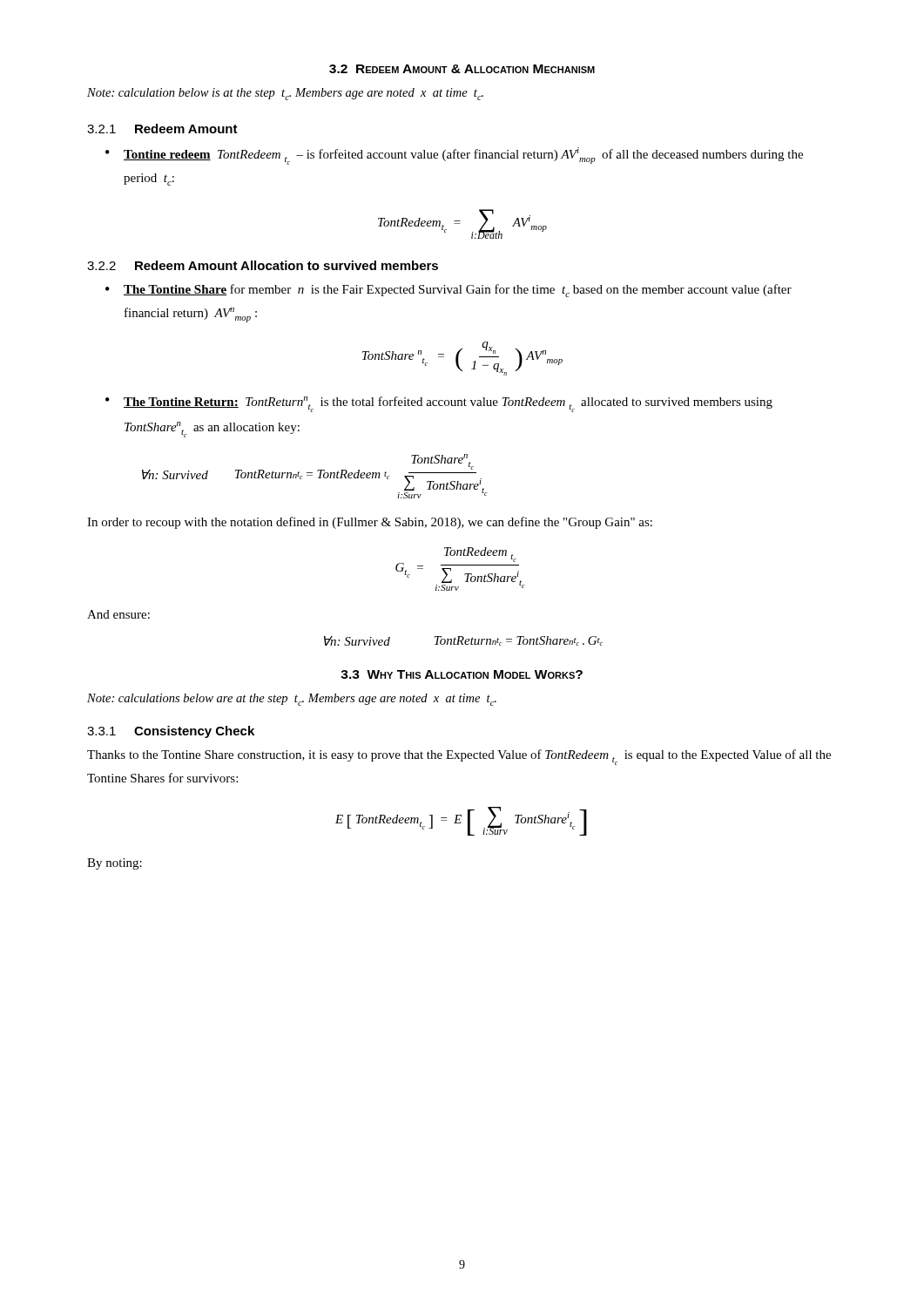Viewport: 924px width, 1307px height.
Task: Locate the section header with the text "3.2 Redeem Amount & Allocation"
Action: pyautogui.click(x=462, y=68)
